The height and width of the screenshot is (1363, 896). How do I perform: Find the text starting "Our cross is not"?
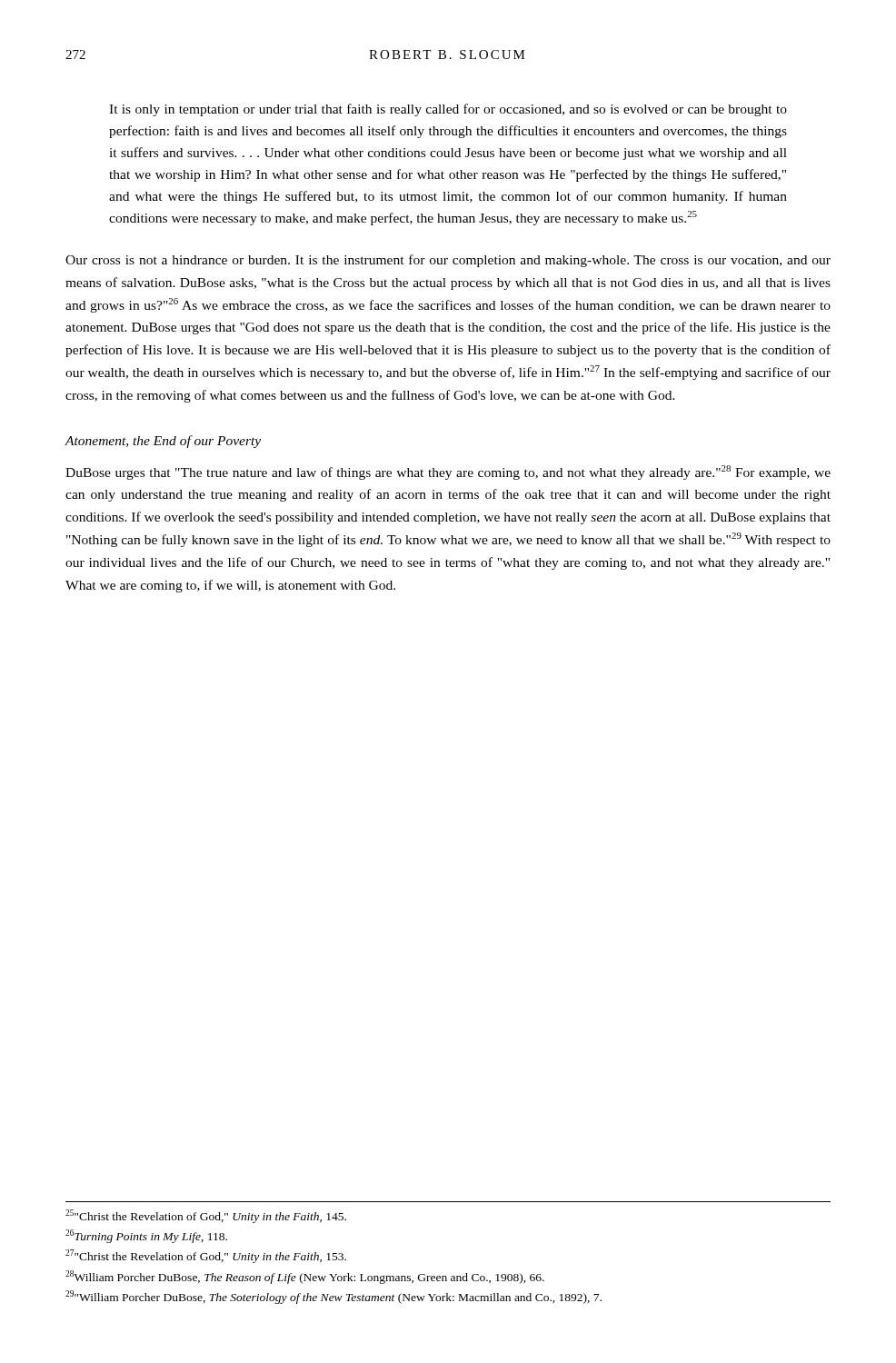[x=448, y=327]
